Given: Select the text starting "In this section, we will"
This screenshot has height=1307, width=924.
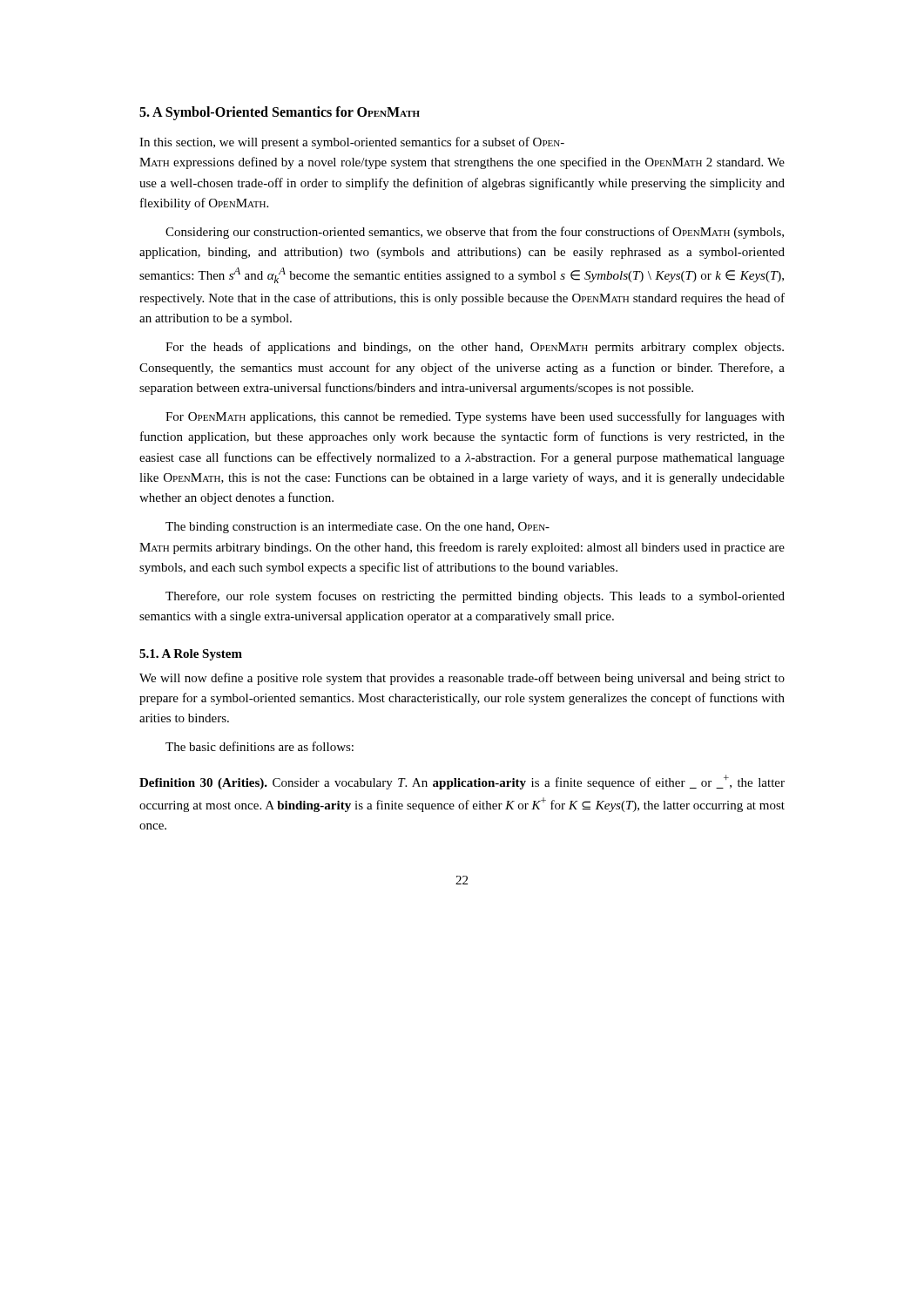Looking at the screenshot, I should (x=462, y=173).
